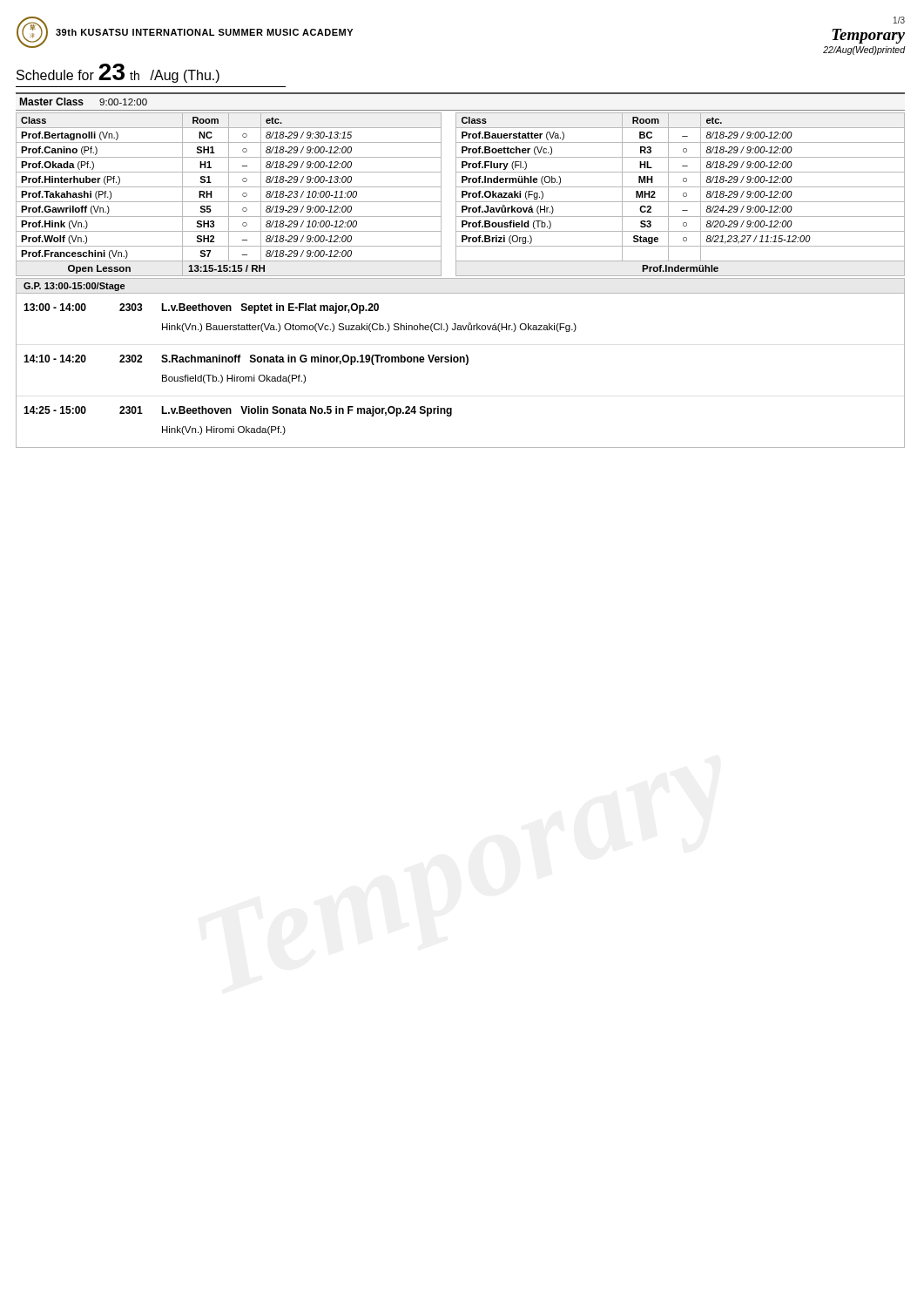Click on the region starting "14:25 - 15:00 2301 L.v.Beethoven Violin Sonata"
Screen dimensions: 1307x924
460,420
